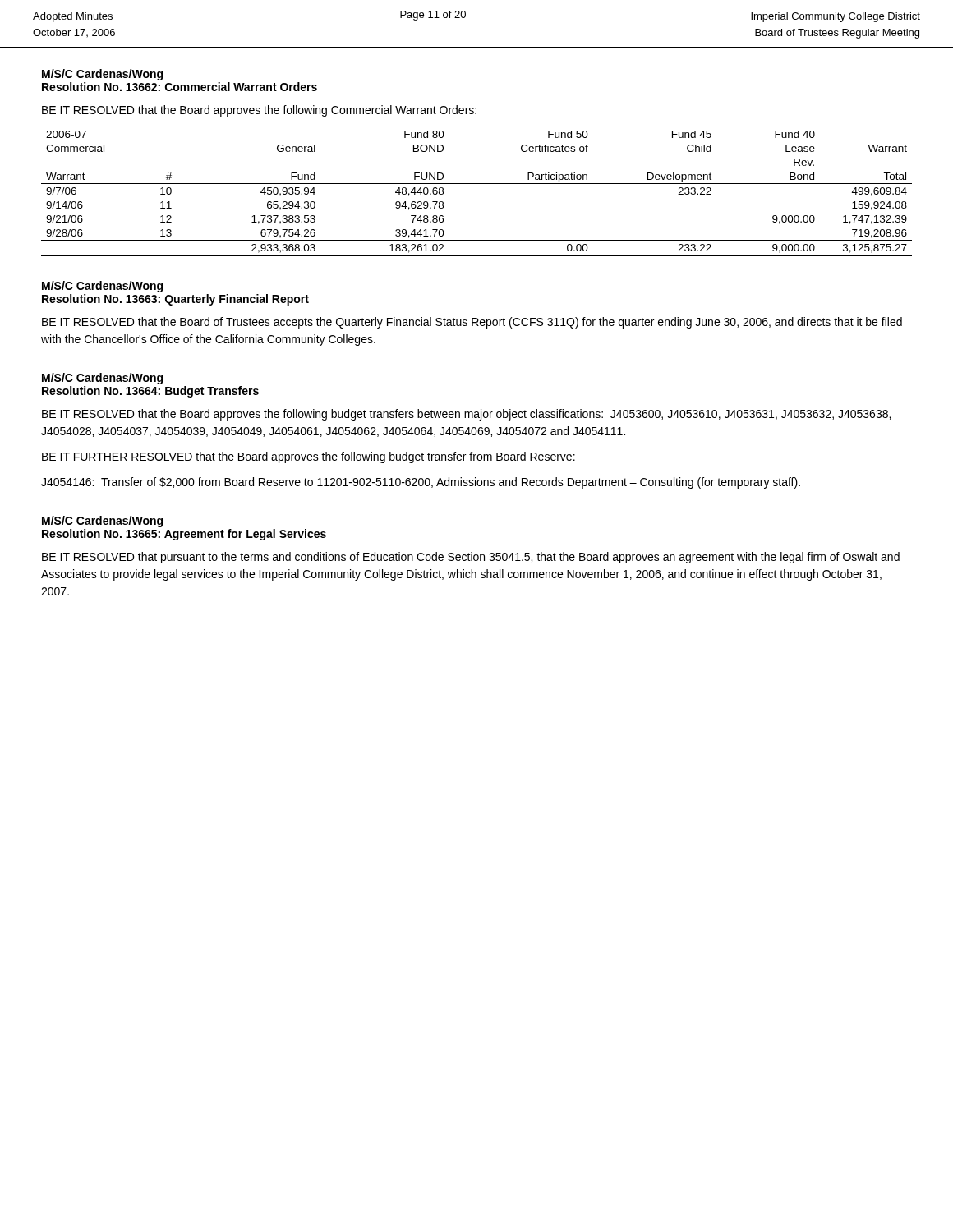Click the passage that begins "BE IT RESOLVED that pursuant"
The width and height of the screenshot is (953, 1232).
[x=476, y=574]
